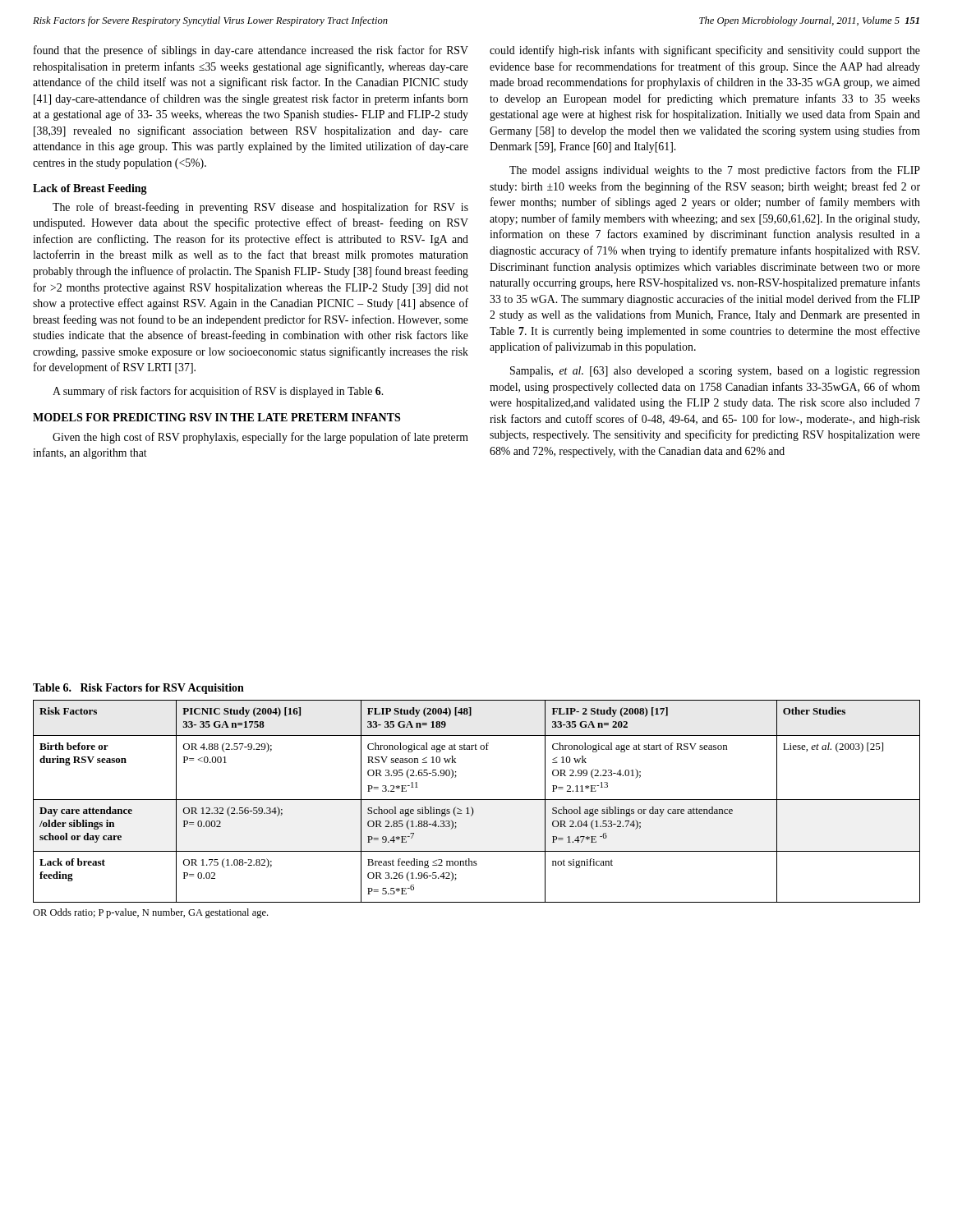Where is the passage that starts "could identify high-risk infants with"?
Image resolution: width=953 pixels, height=1232 pixels.
705,99
